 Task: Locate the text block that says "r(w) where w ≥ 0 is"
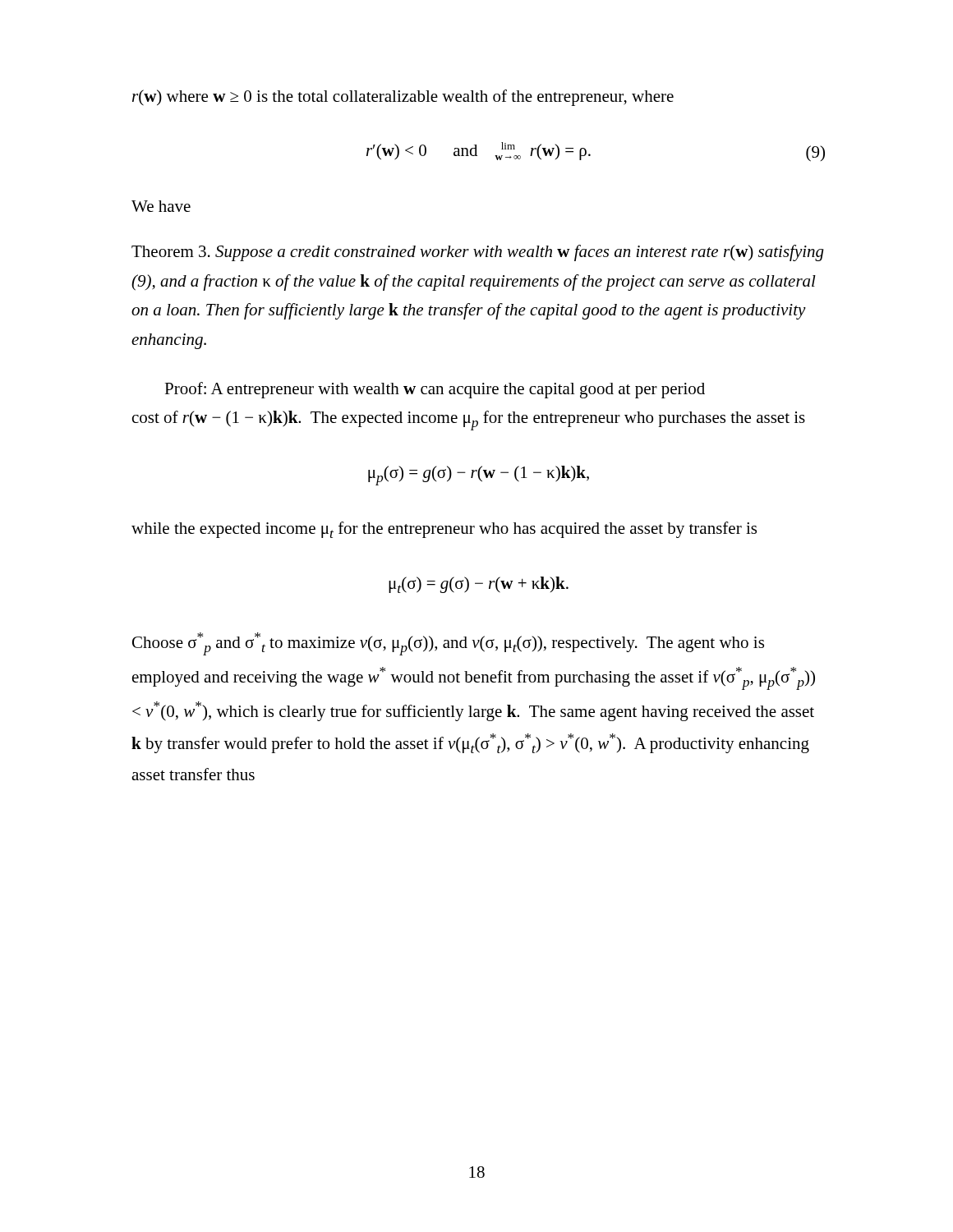pyautogui.click(x=403, y=96)
